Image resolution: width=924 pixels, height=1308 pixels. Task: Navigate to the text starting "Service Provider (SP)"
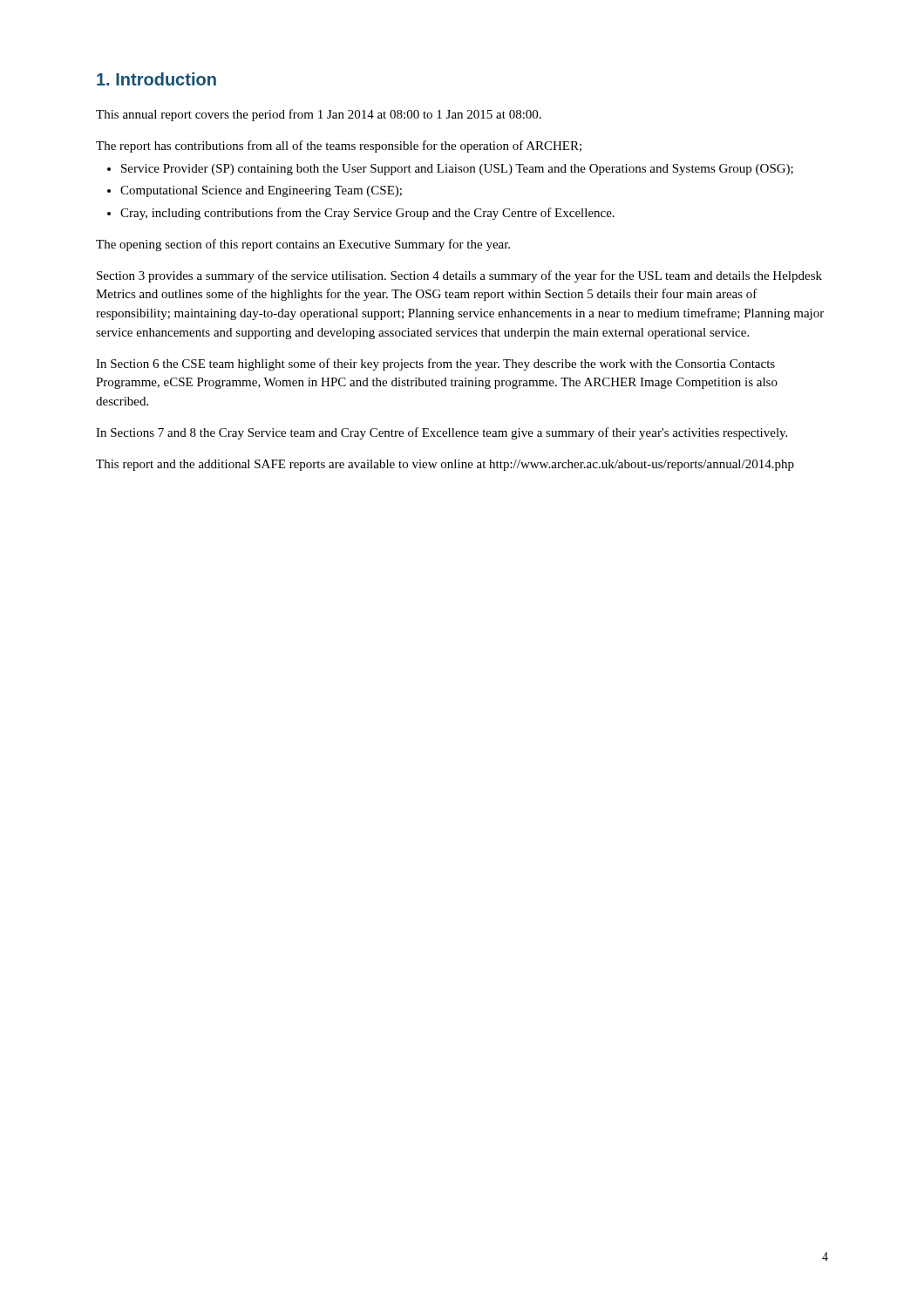tap(457, 168)
